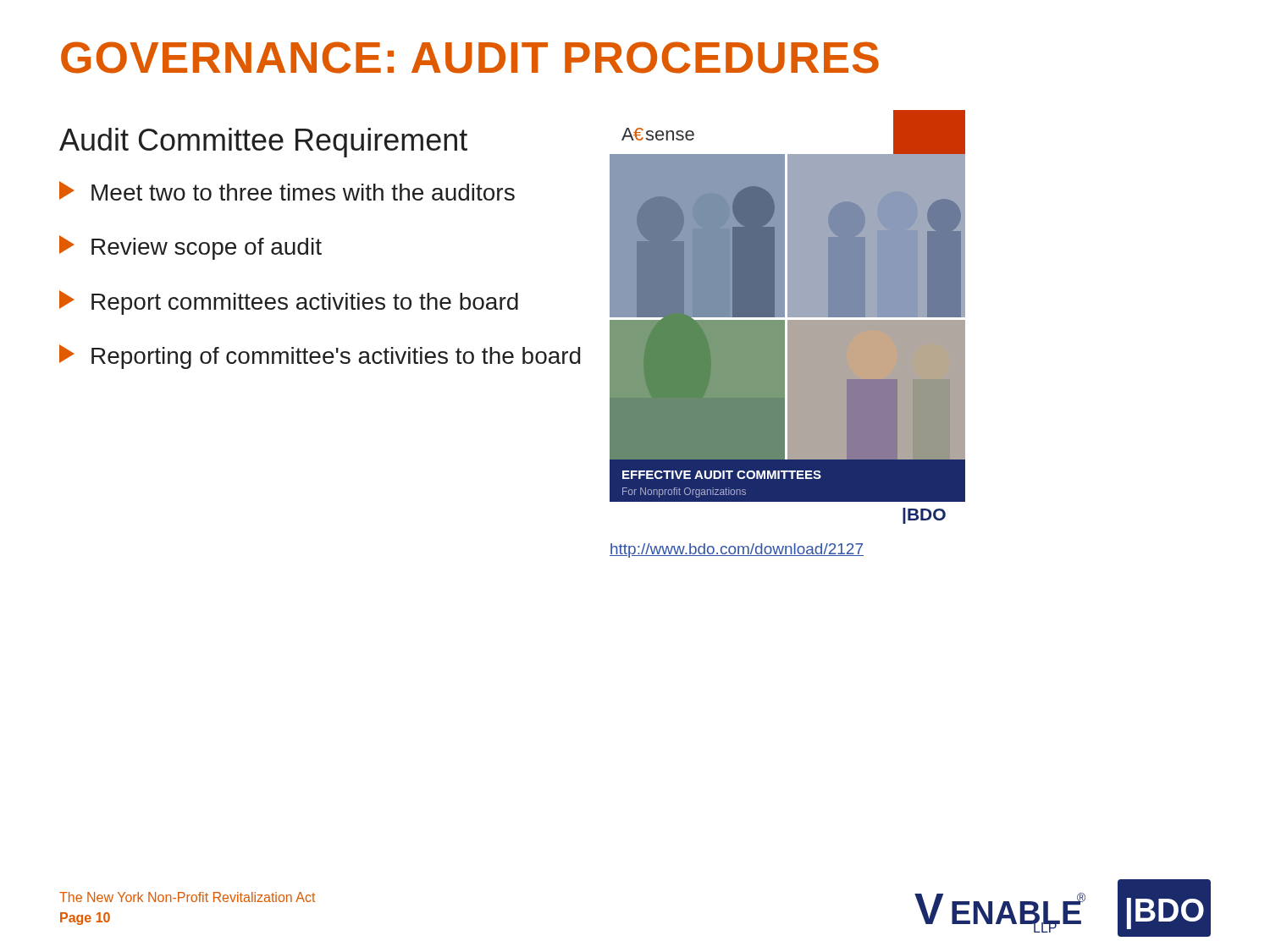Click on the element starting "Meet two to three times with the"
1270x952 pixels.
[287, 193]
